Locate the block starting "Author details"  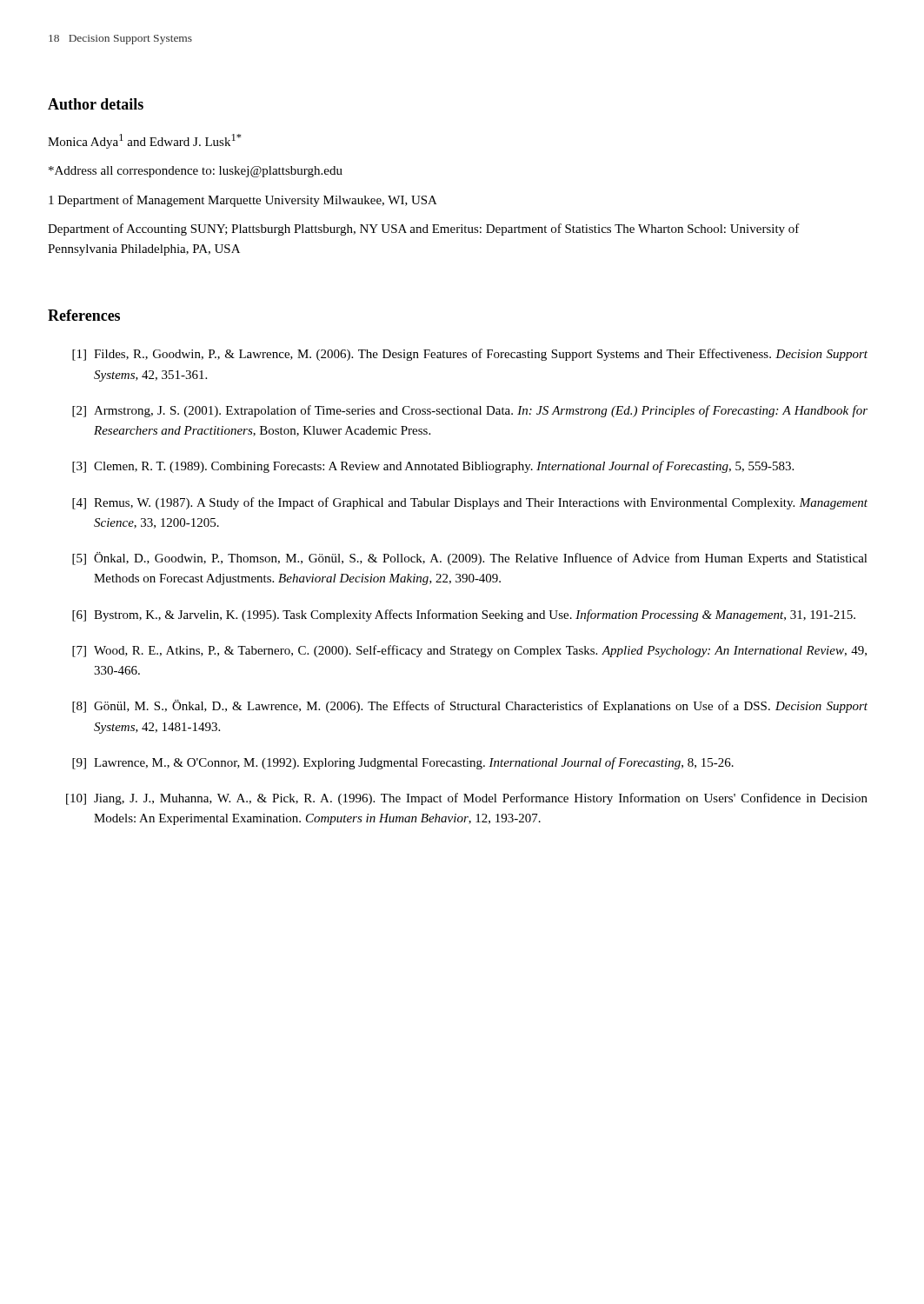coord(96,104)
